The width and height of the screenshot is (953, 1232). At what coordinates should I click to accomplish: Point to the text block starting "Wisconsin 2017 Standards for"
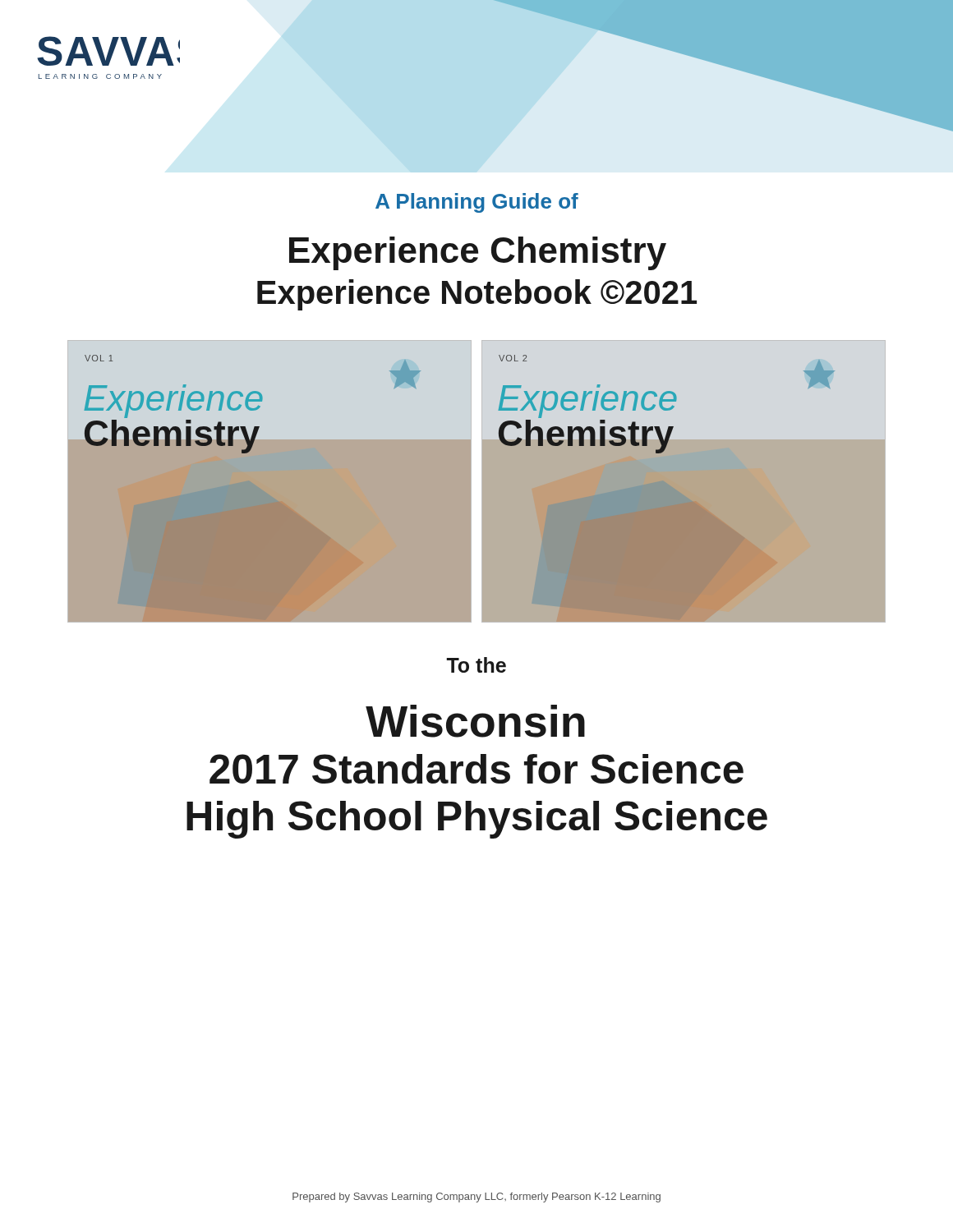[x=476, y=768]
